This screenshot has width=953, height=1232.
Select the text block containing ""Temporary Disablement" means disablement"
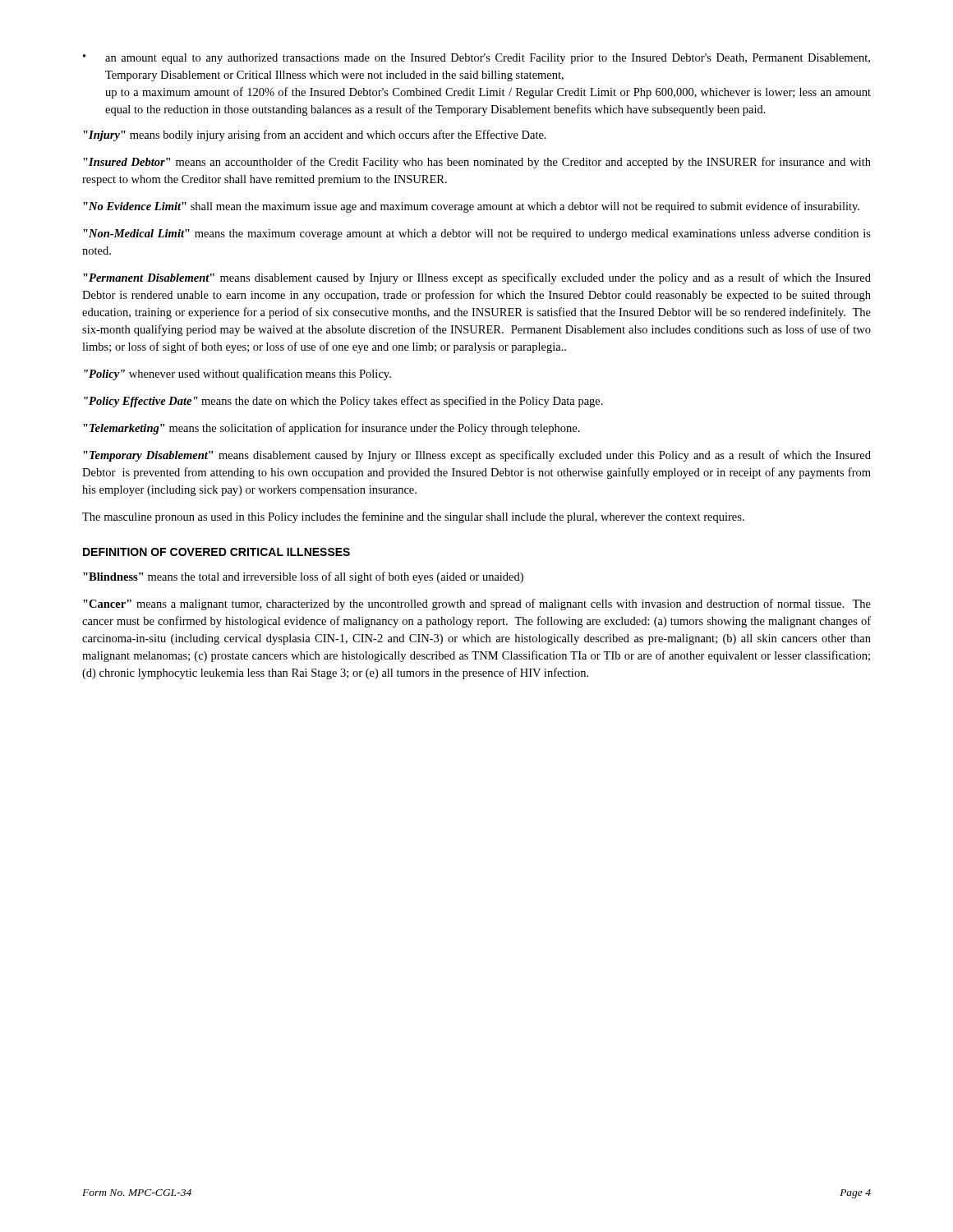[476, 473]
